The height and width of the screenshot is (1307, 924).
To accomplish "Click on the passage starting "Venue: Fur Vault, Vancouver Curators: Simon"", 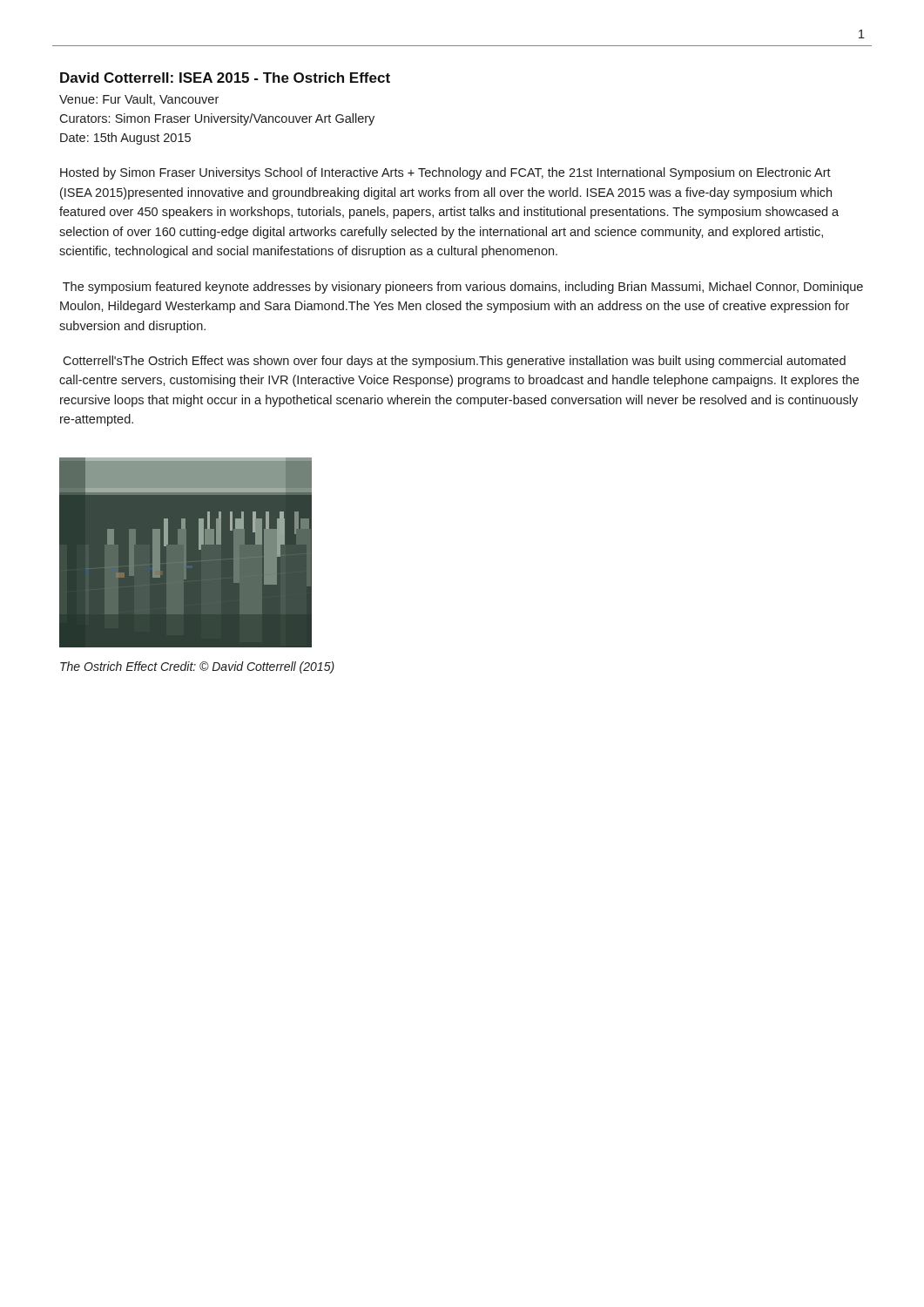I will (139, 100).
